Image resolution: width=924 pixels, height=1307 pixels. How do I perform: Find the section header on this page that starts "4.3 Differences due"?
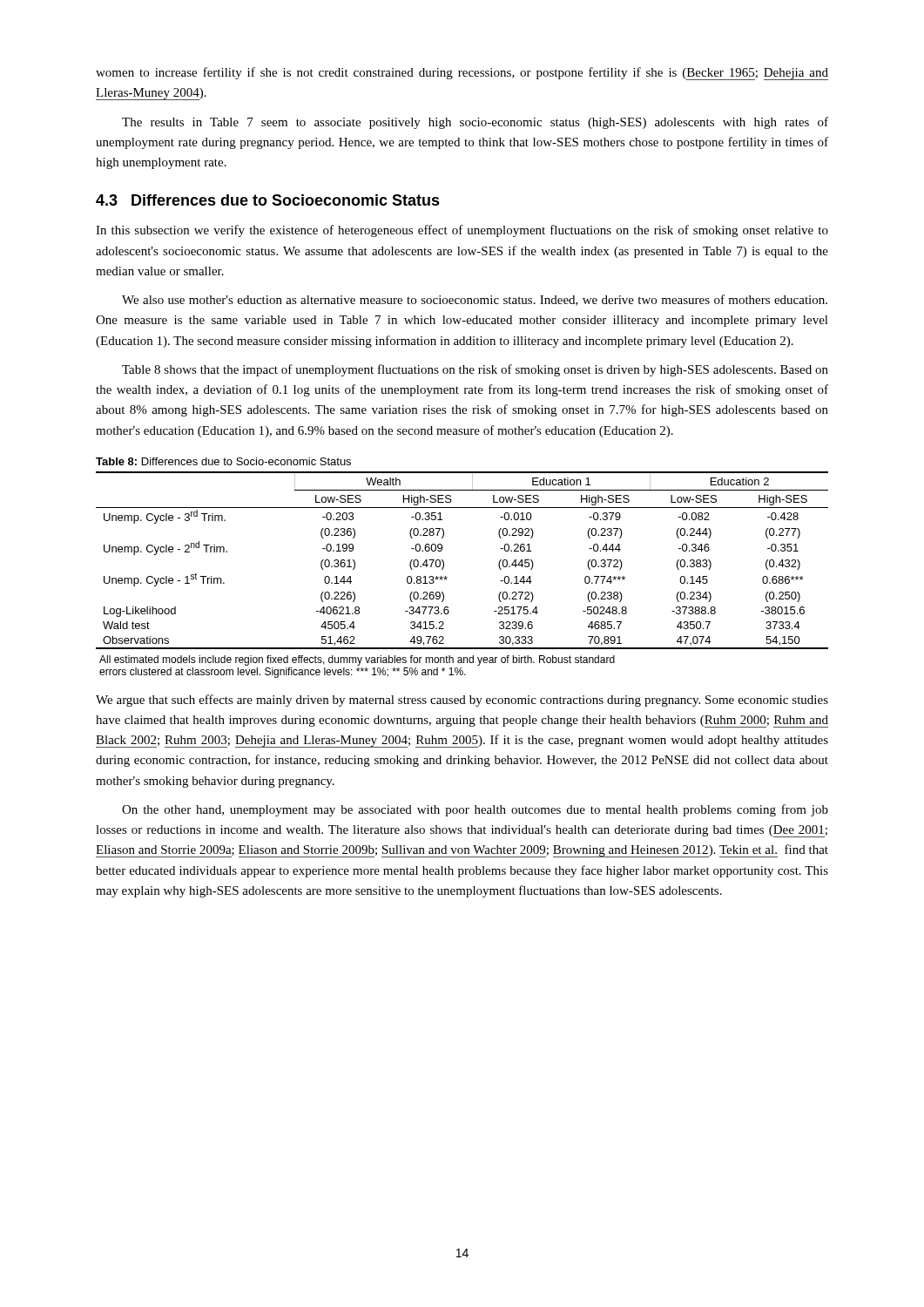268,200
